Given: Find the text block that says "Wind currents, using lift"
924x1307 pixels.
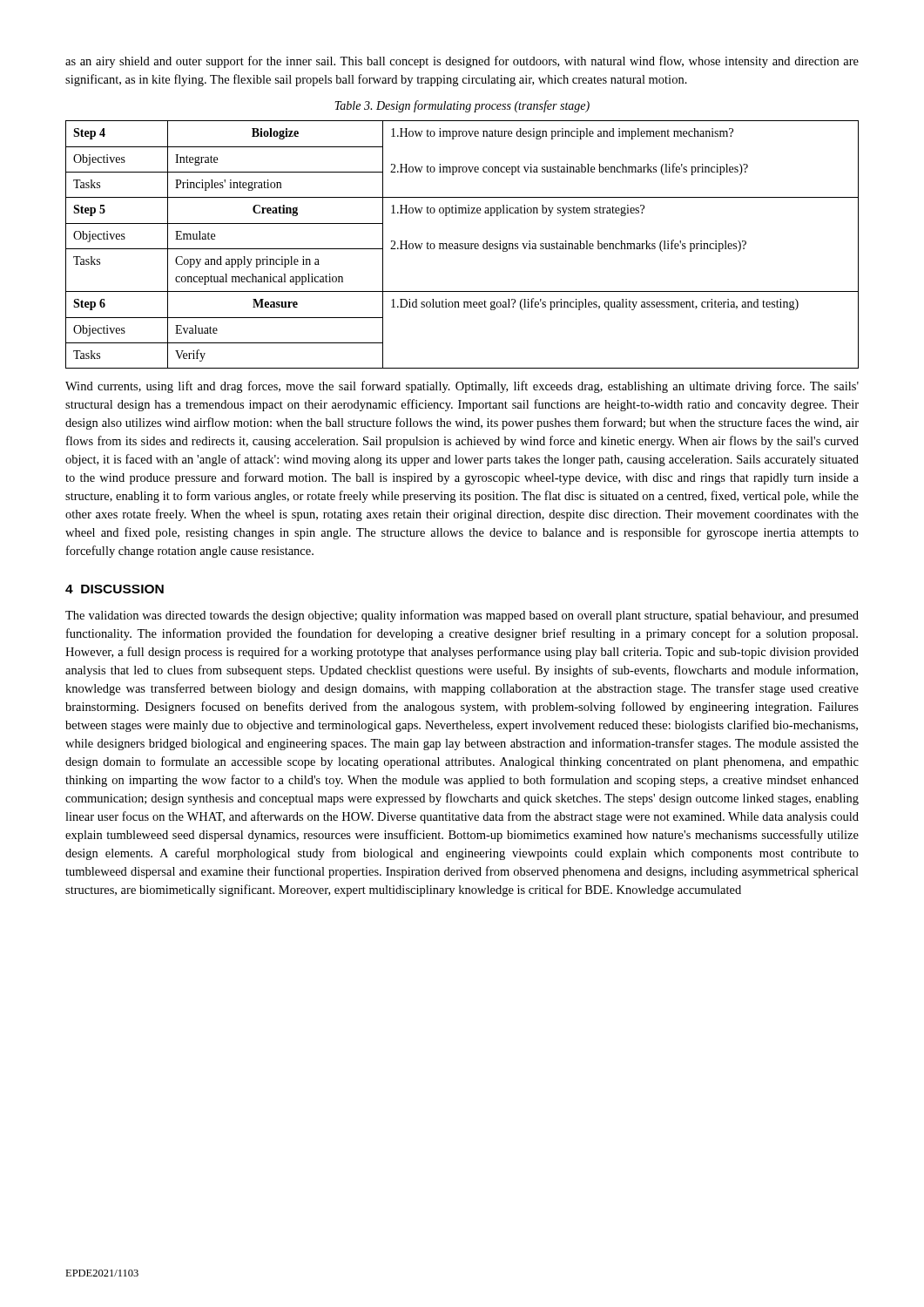Looking at the screenshot, I should 462,469.
